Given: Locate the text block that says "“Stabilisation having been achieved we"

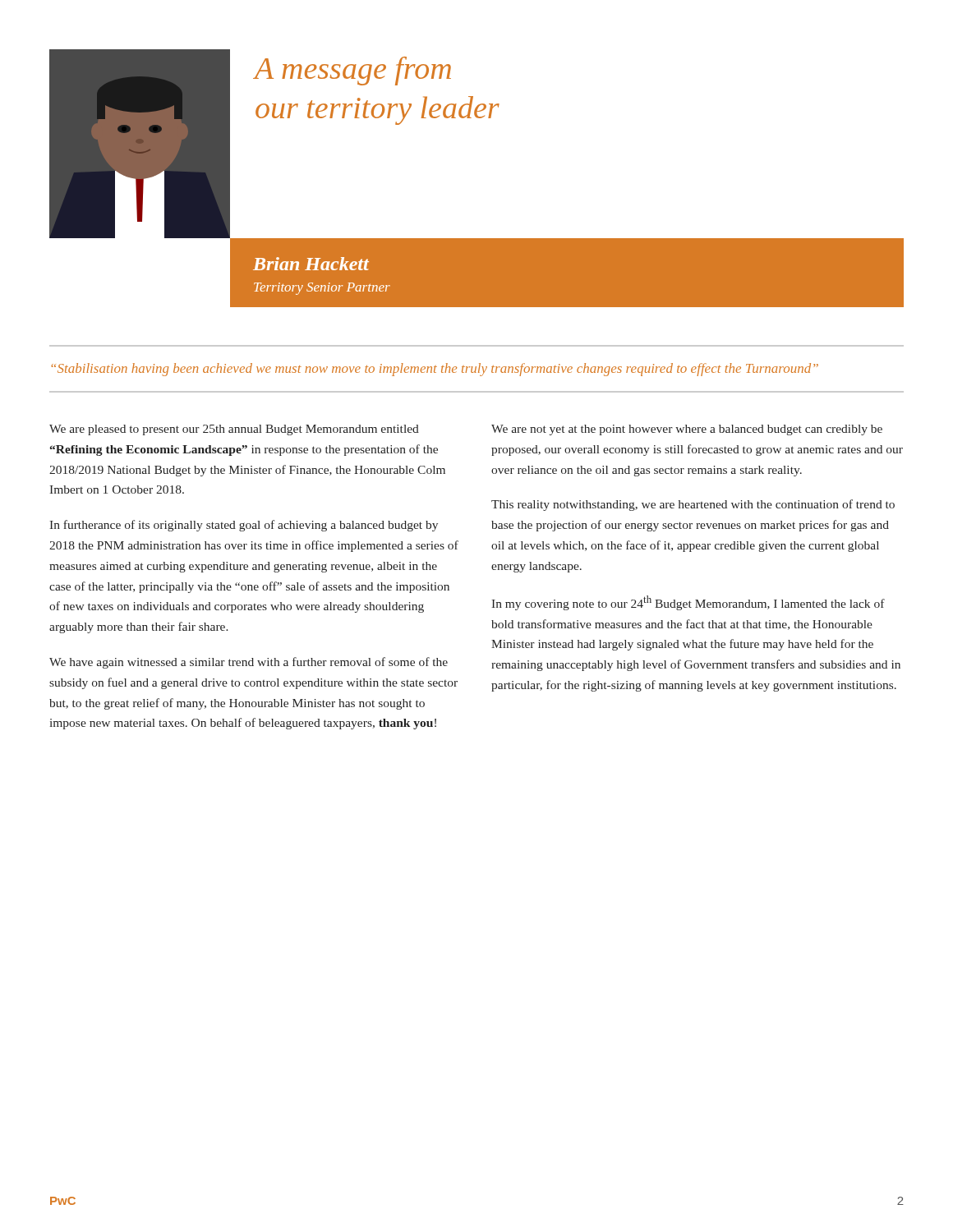Looking at the screenshot, I should 476,369.
